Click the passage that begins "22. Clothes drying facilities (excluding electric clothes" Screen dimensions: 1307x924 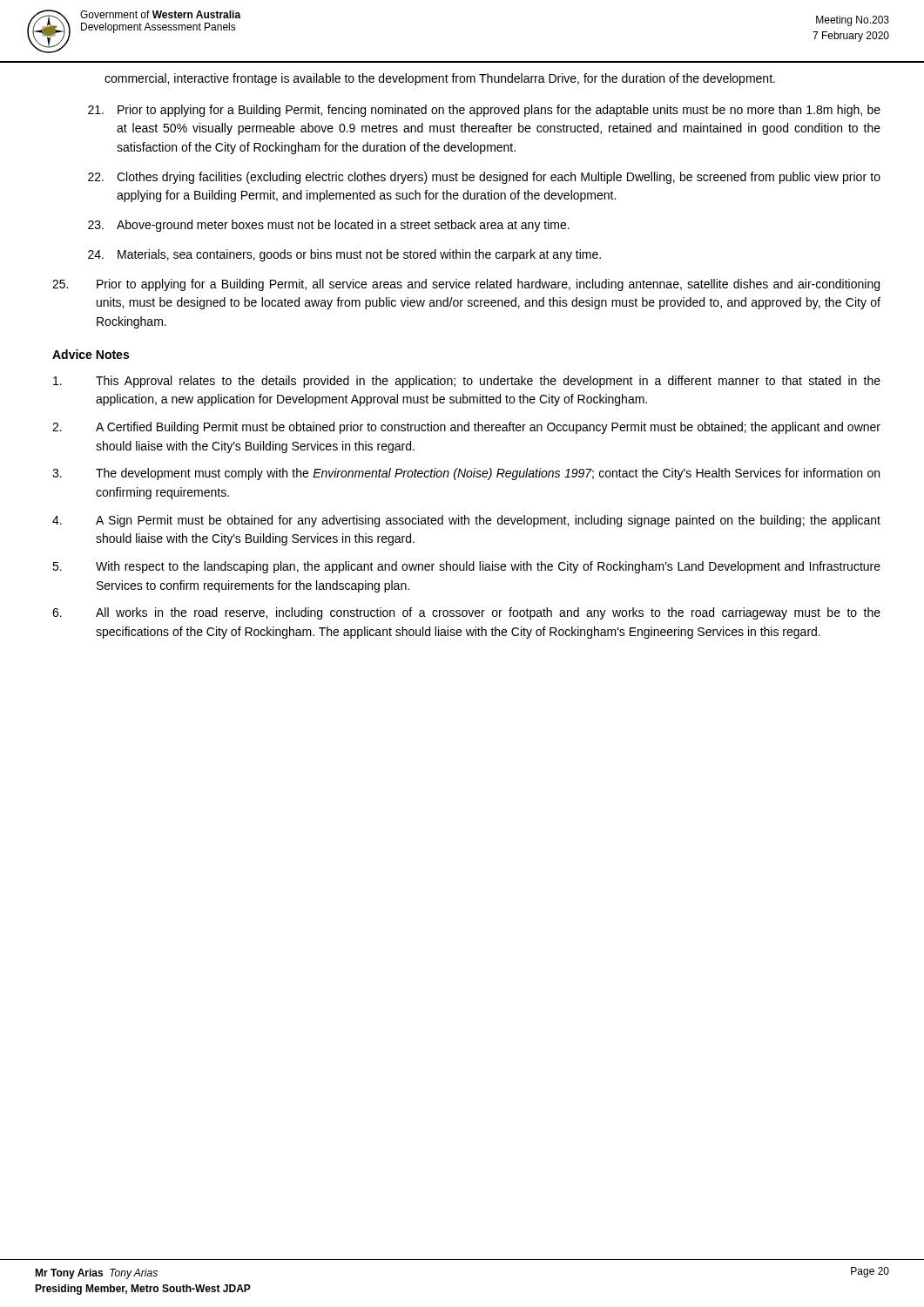(x=466, y=187)
